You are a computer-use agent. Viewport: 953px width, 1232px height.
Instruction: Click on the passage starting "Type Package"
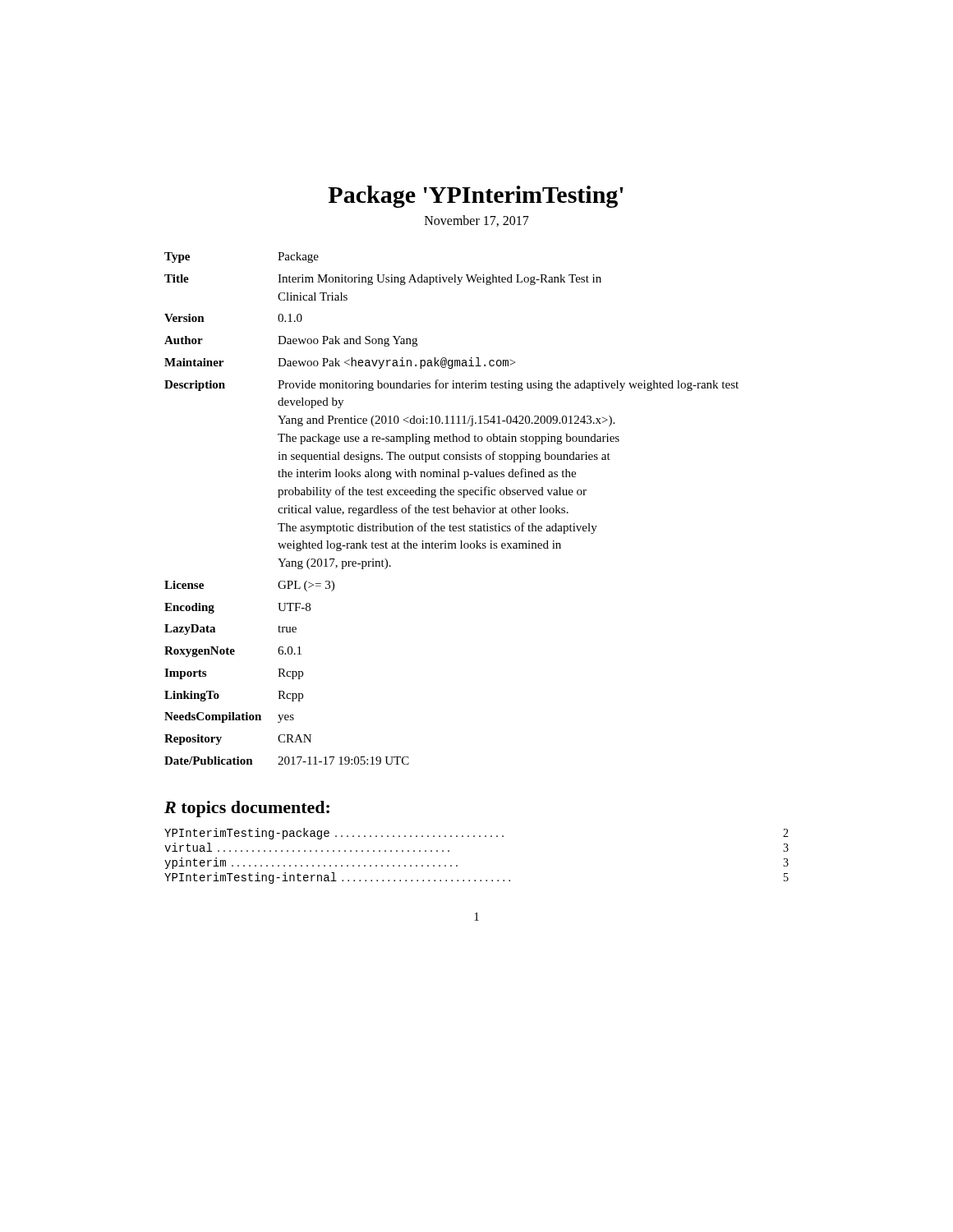click(x=176, y=257)
